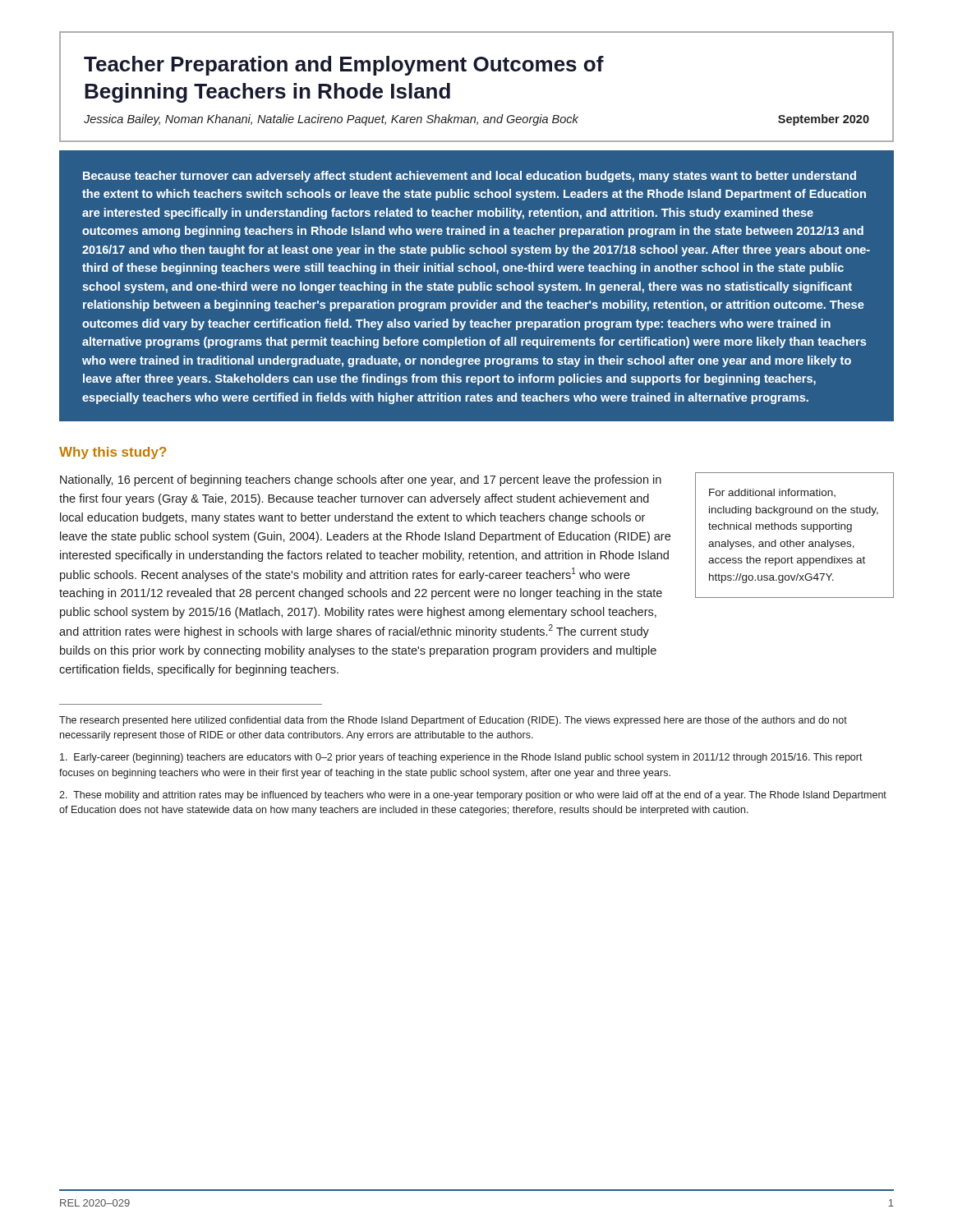Viewport: 953px width, 1232px height.
Task: Click on the footnote that reads "Early-career (beginning) teachers are educators with 0–2"
Action: [x=461, y=765]
